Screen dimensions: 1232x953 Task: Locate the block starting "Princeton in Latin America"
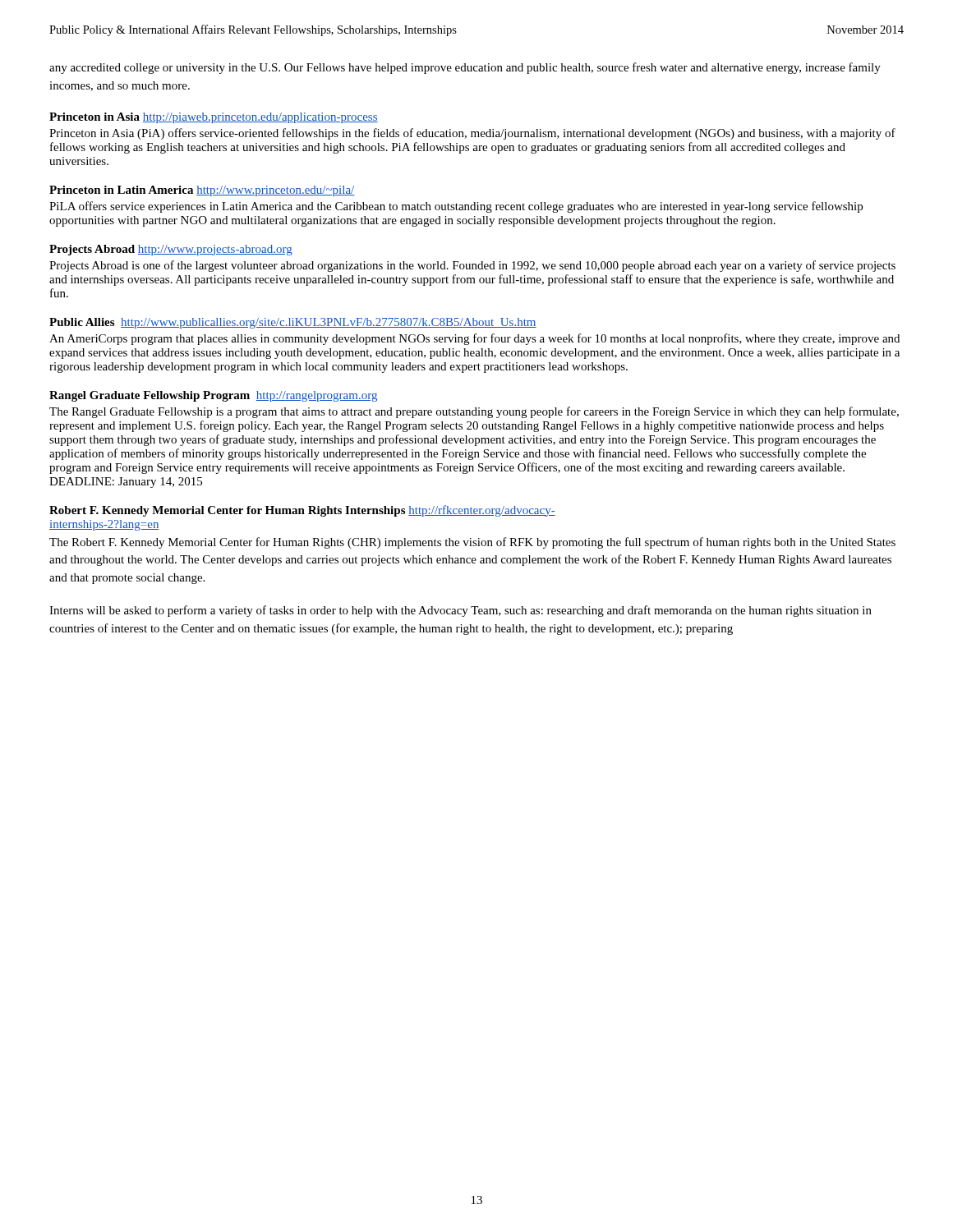point(202,189)
